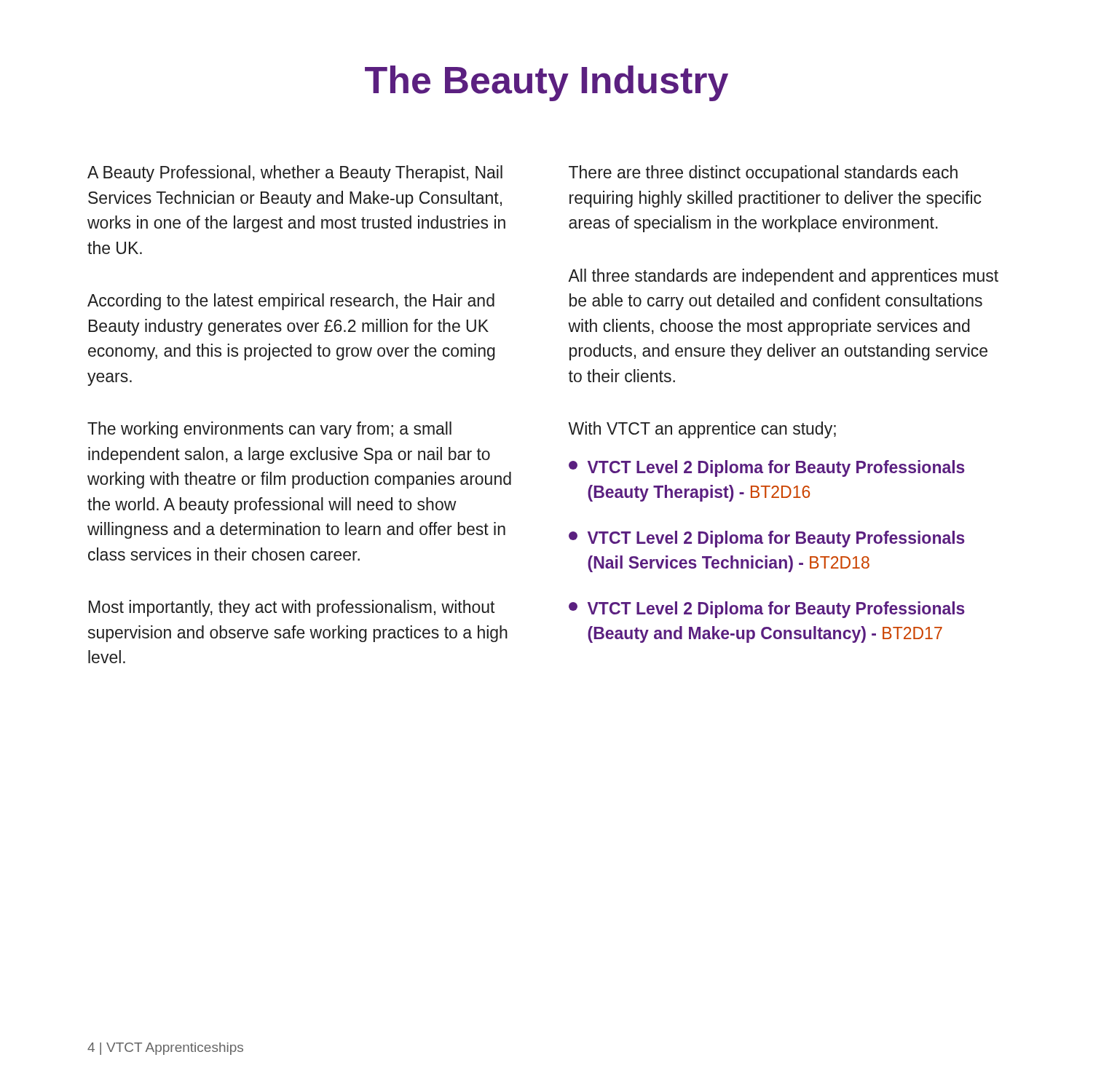Locate the text block that reads "A Beauty Professional,"
The image size is (1093, 1092).
(297, 210)
